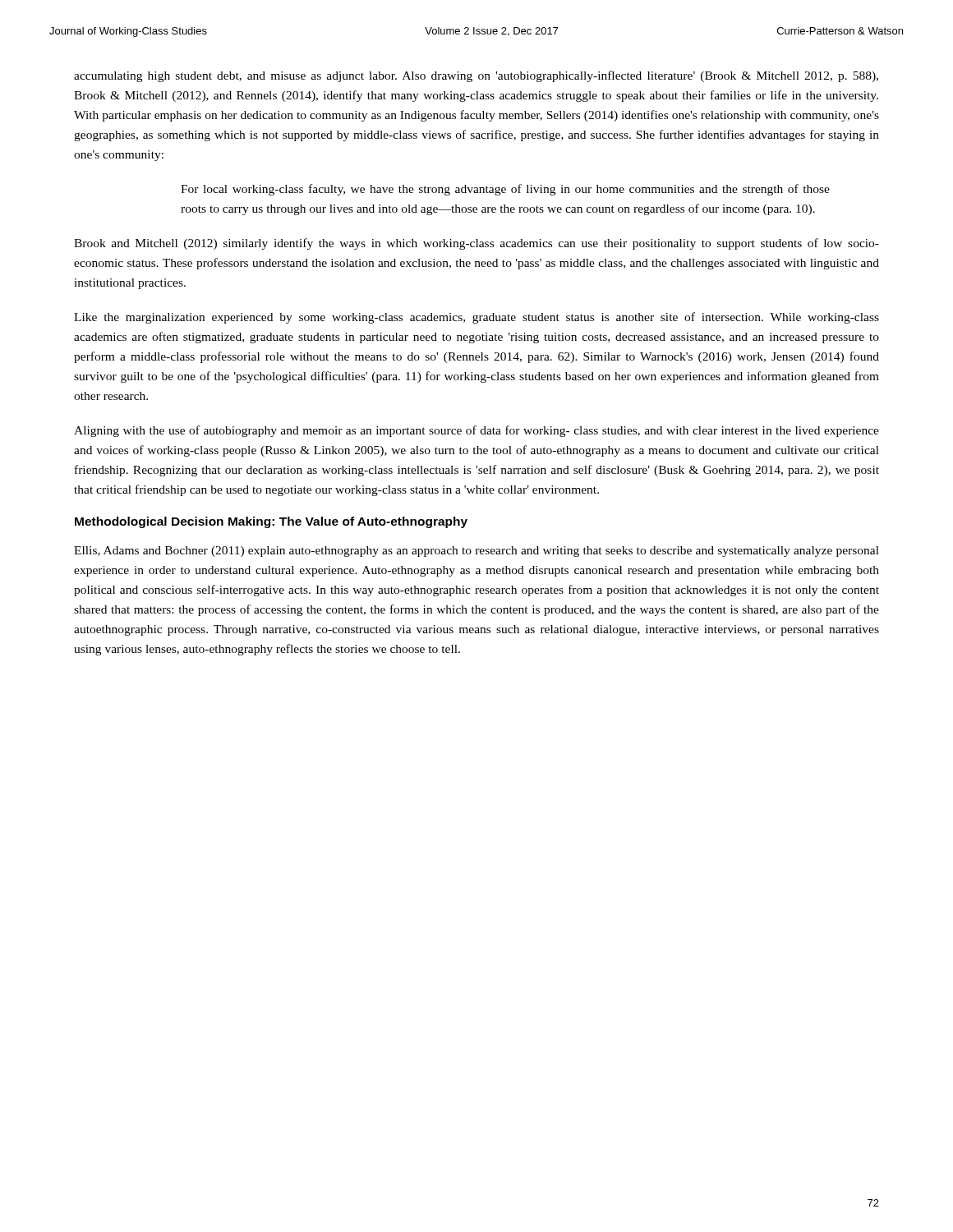This screenshot has width=953, height=1232.
Task: Navigate to the element starting "accumulating high student debt,"
Action: coord(476,115)
